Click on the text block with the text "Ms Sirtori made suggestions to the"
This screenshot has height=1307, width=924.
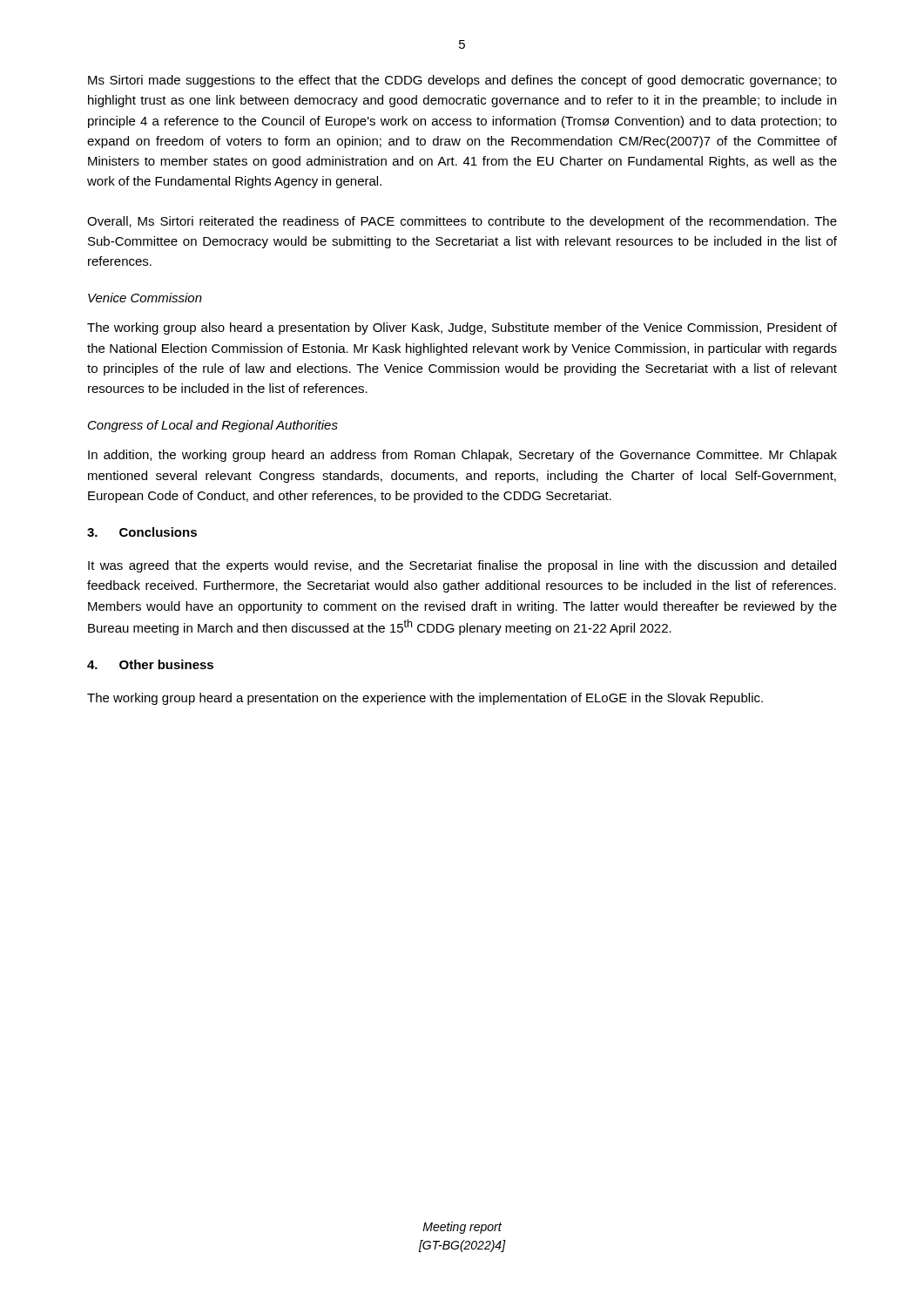pos(462,130)
